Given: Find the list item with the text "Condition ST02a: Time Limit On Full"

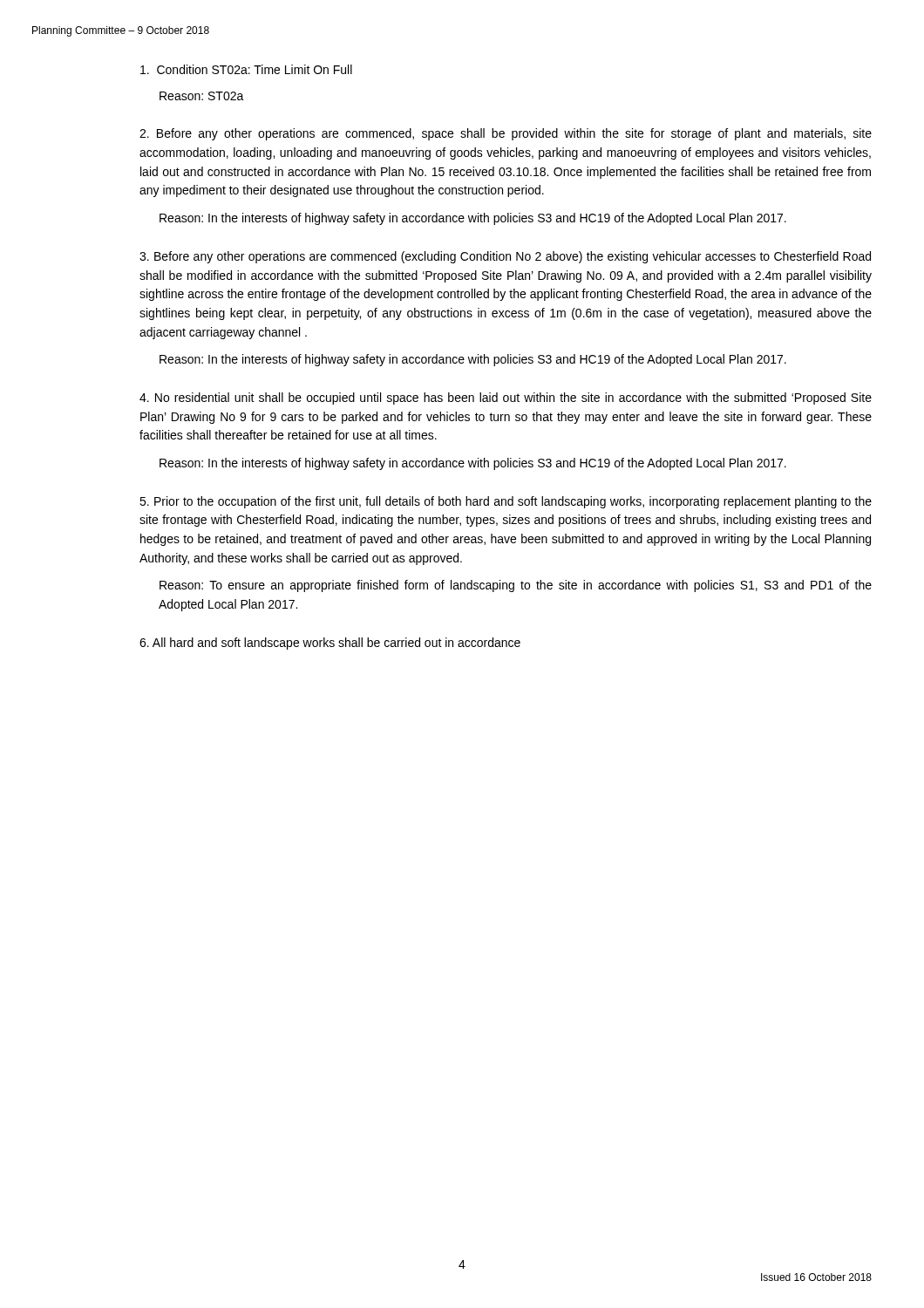Looking at the screenshot, I should point(246,70).
